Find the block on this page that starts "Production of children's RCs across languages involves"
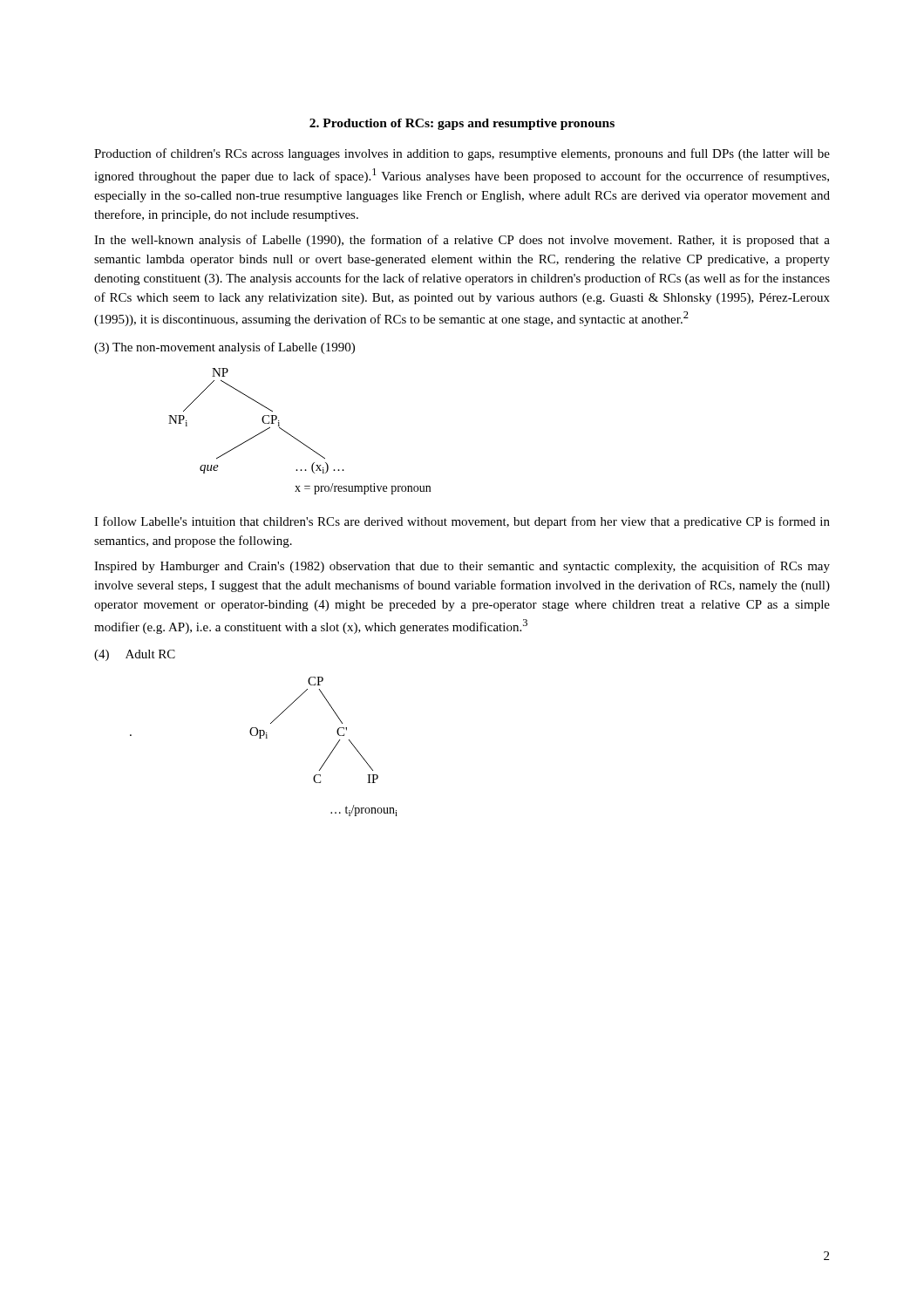 pyautogui.click(x=462, y=184)
